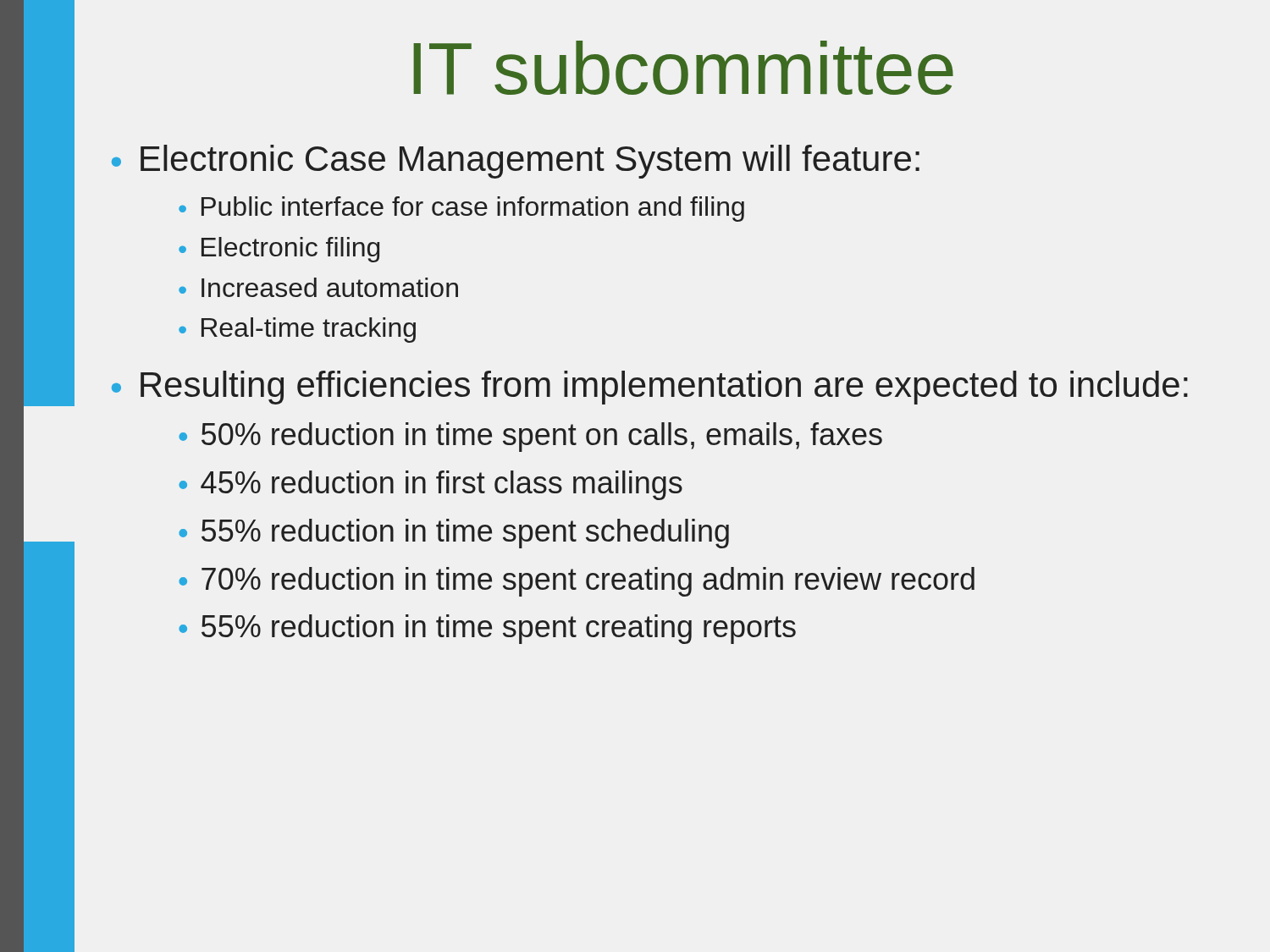
Task: Find the block on this page that starts "• 70% reduction in time"
Action: pos(577,580)
